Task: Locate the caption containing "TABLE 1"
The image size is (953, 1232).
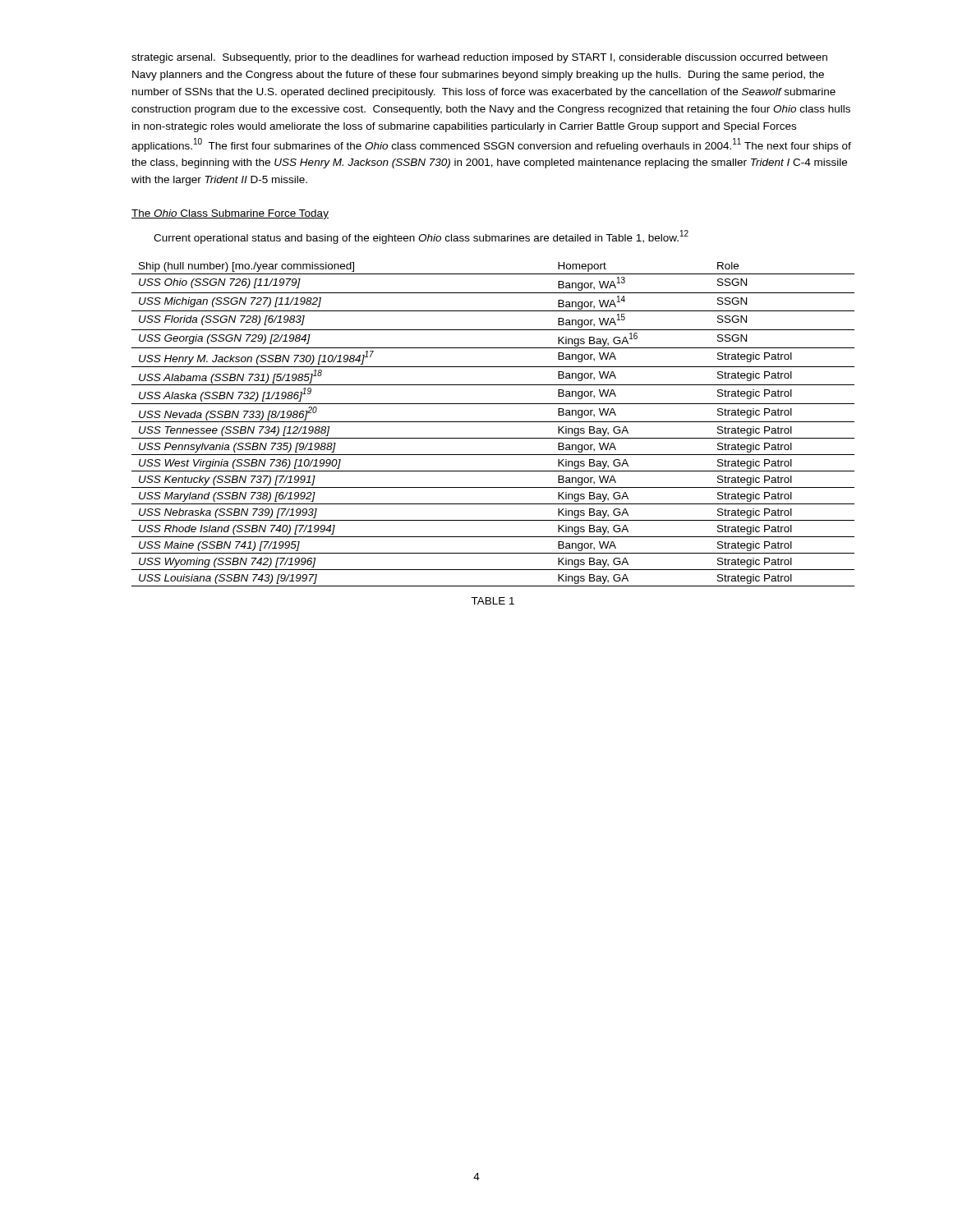Action: (493, 601)
